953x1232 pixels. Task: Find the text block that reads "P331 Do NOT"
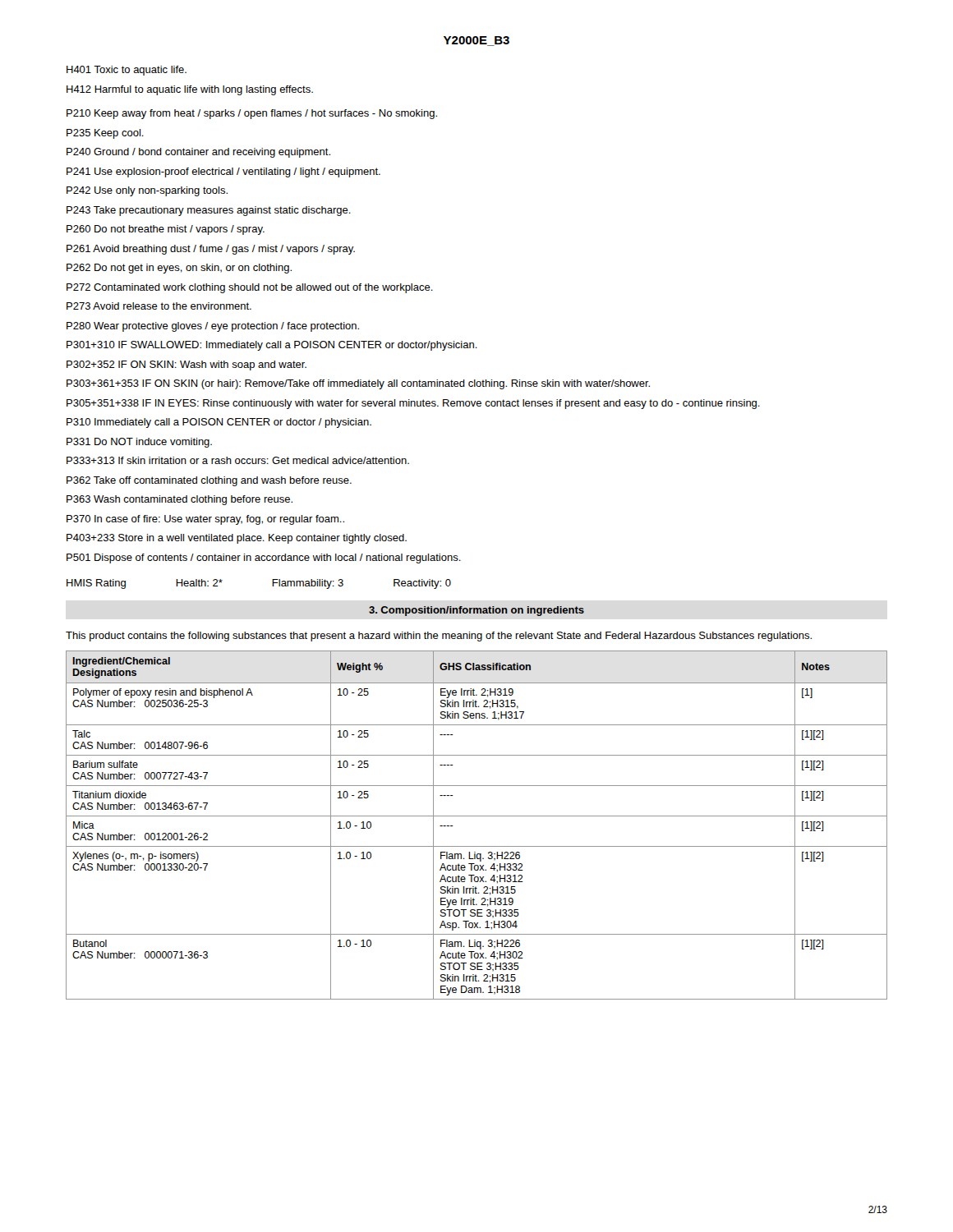pos(139,441)
